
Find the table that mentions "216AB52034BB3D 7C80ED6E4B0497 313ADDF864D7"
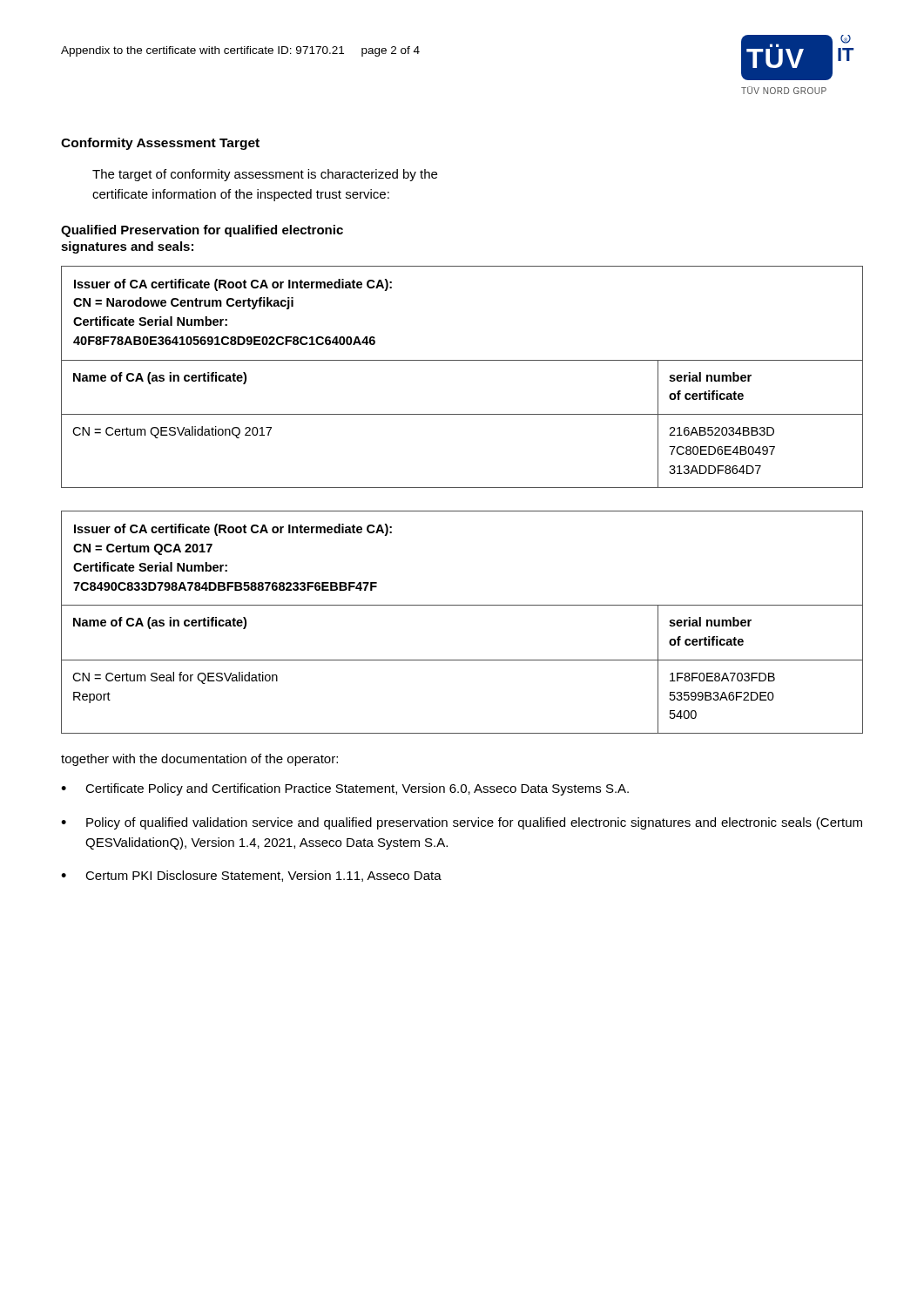click(462, 377)
